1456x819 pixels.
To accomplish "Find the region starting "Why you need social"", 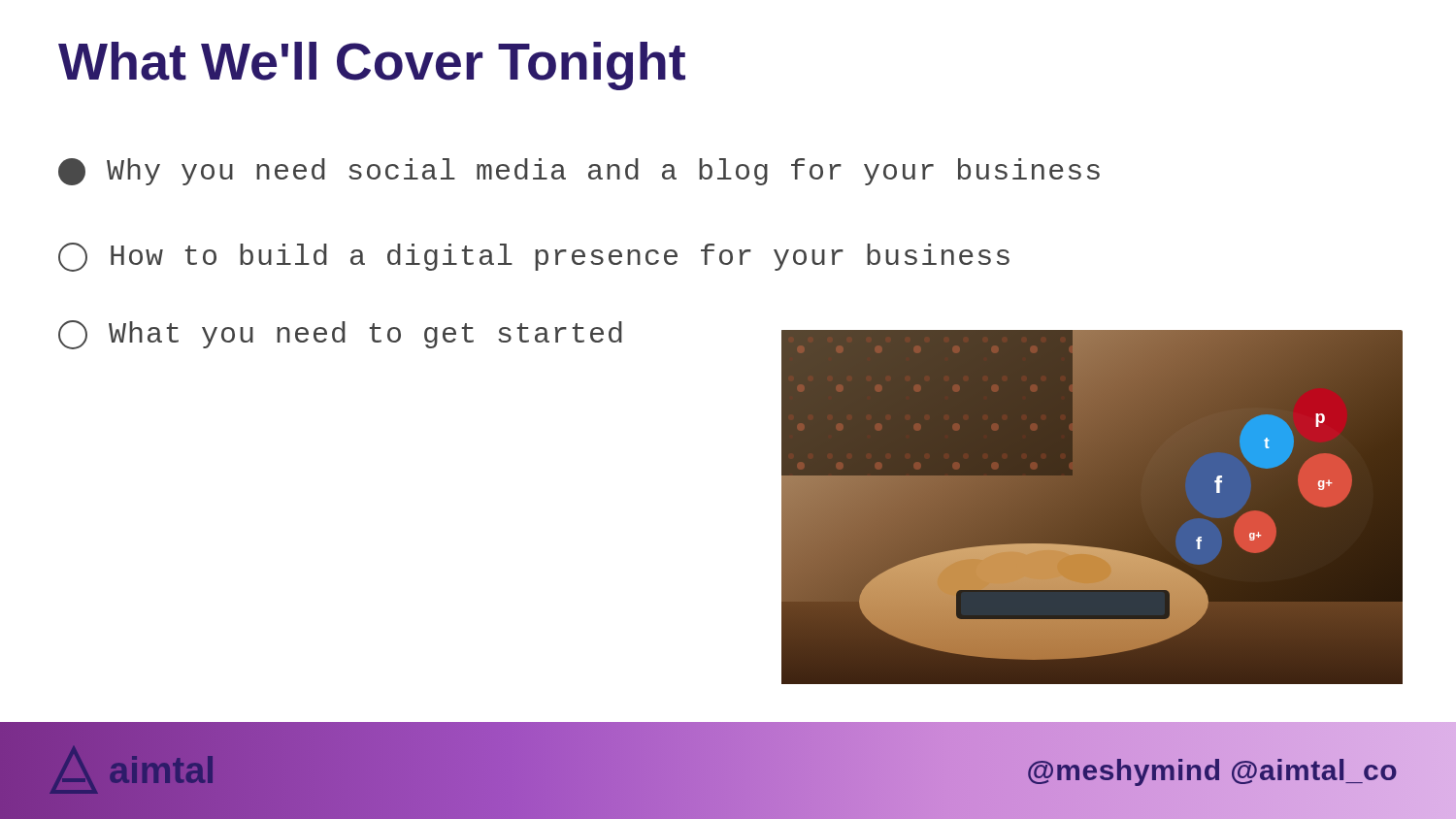I will point(581,172).
